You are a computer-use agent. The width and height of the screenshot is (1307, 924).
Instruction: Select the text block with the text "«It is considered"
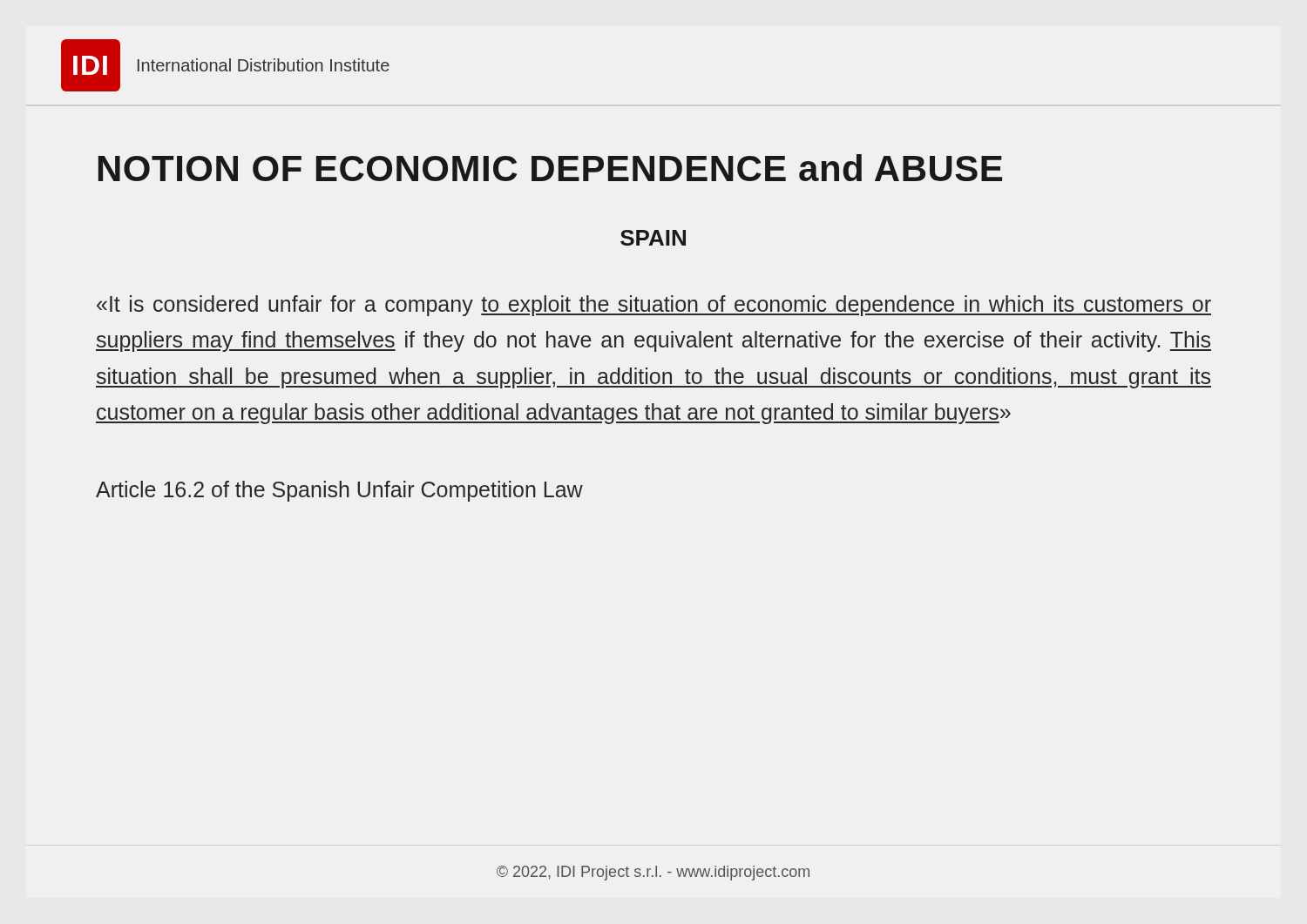pos(654,358)
